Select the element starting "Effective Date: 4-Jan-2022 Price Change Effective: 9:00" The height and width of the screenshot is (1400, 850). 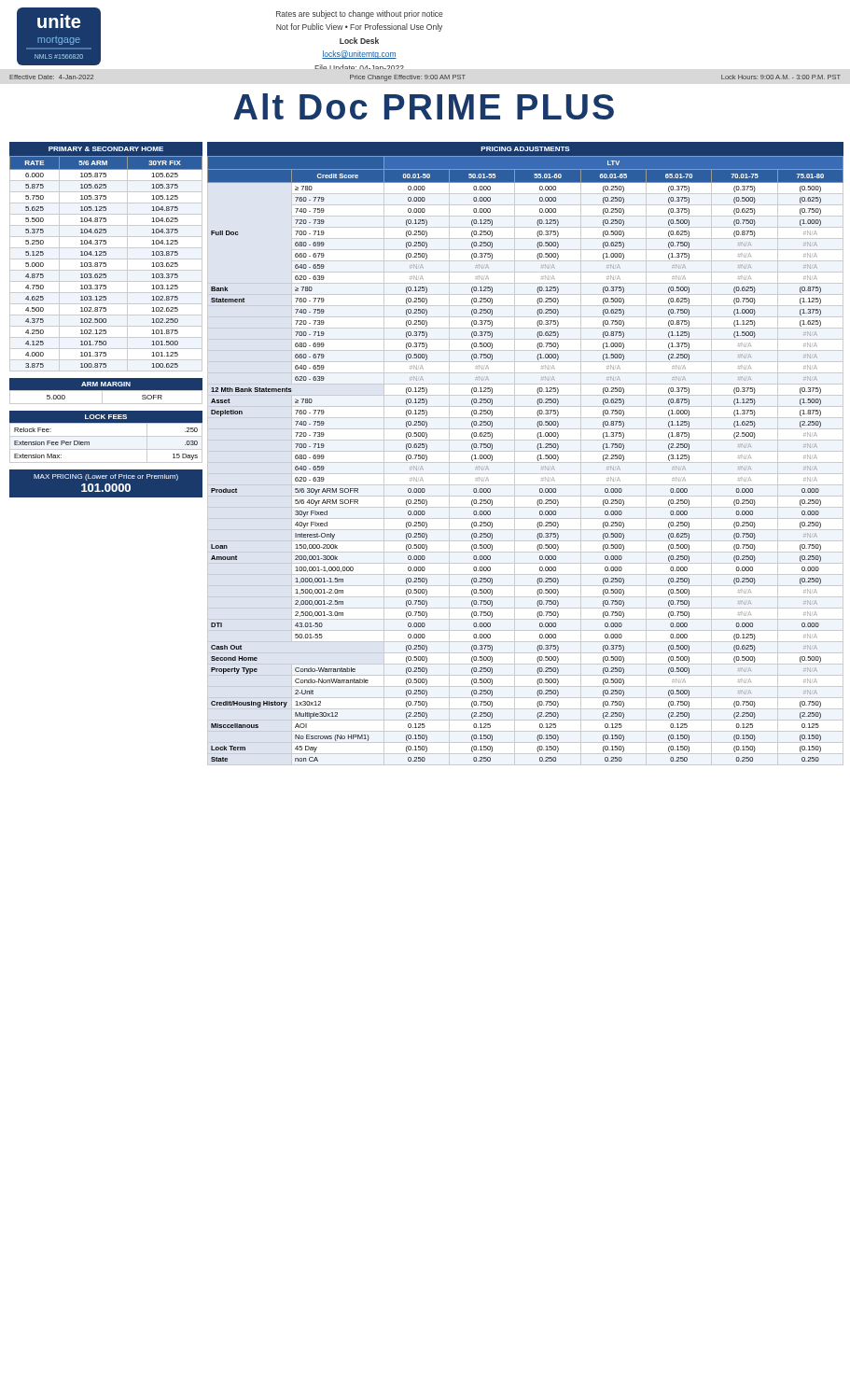point(425,77)
